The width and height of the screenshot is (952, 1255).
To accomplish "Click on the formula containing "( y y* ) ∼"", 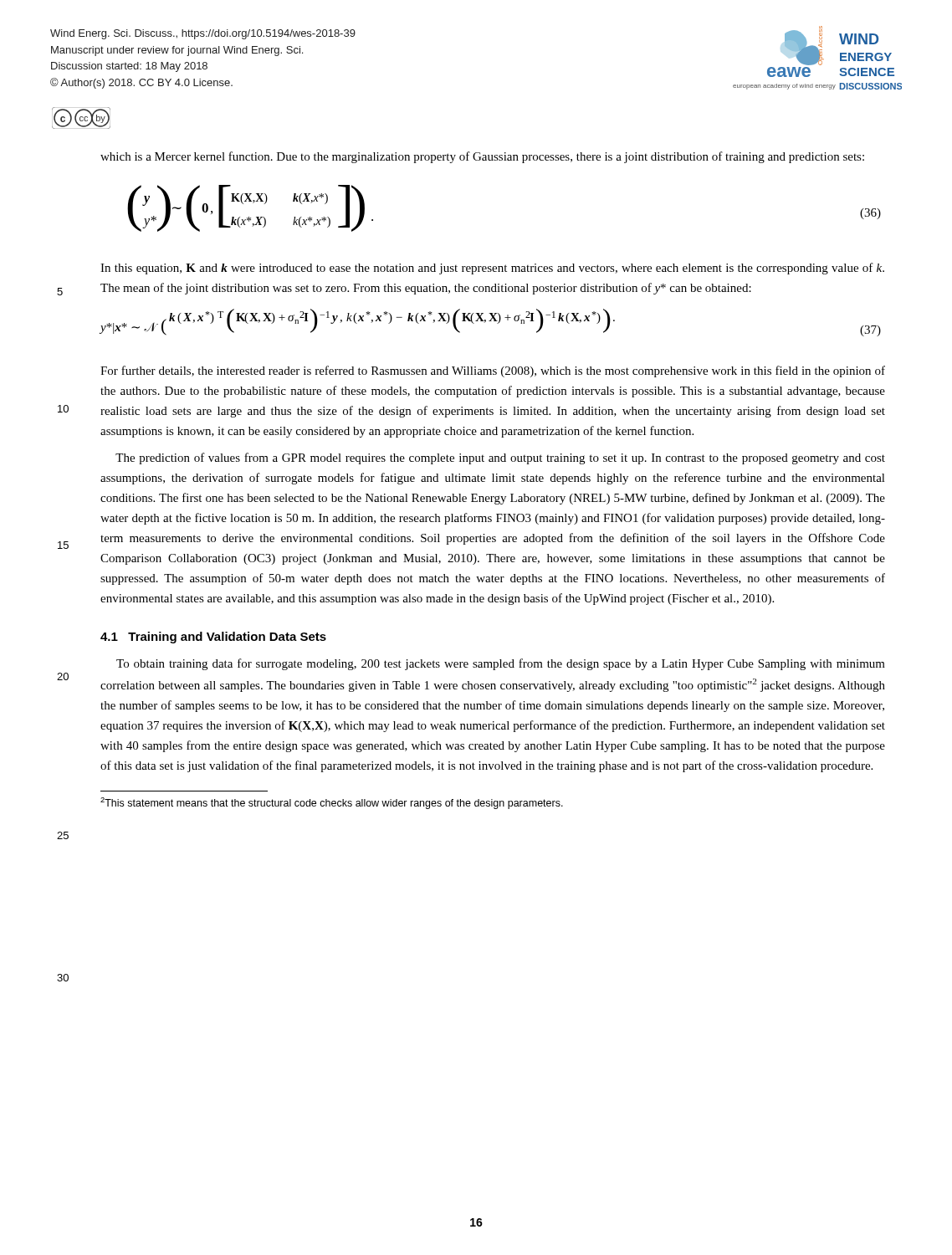I will pyautogui.click(x=243, y=204).
